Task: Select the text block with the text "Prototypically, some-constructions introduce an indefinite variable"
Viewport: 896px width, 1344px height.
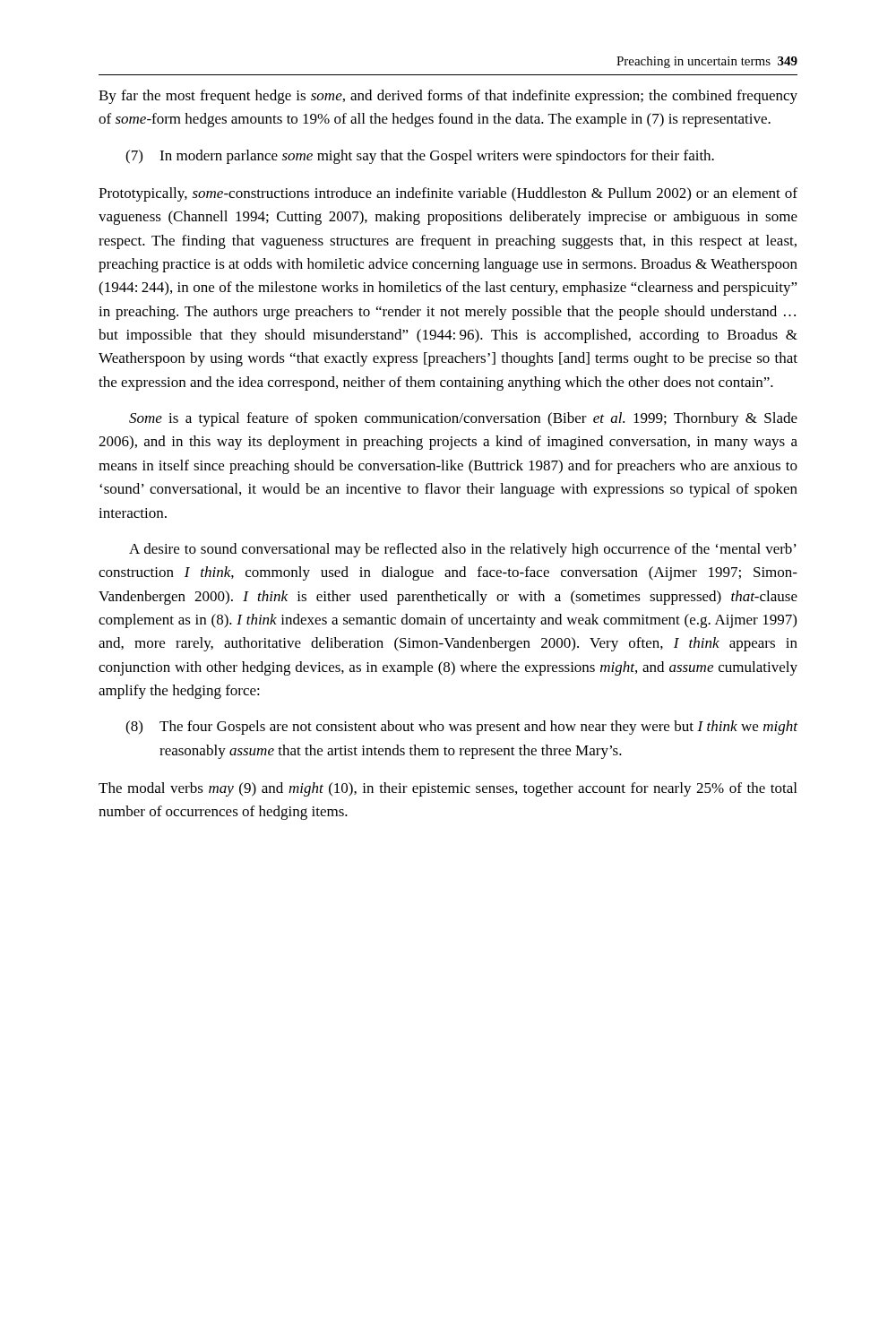Action: [448, 288]
